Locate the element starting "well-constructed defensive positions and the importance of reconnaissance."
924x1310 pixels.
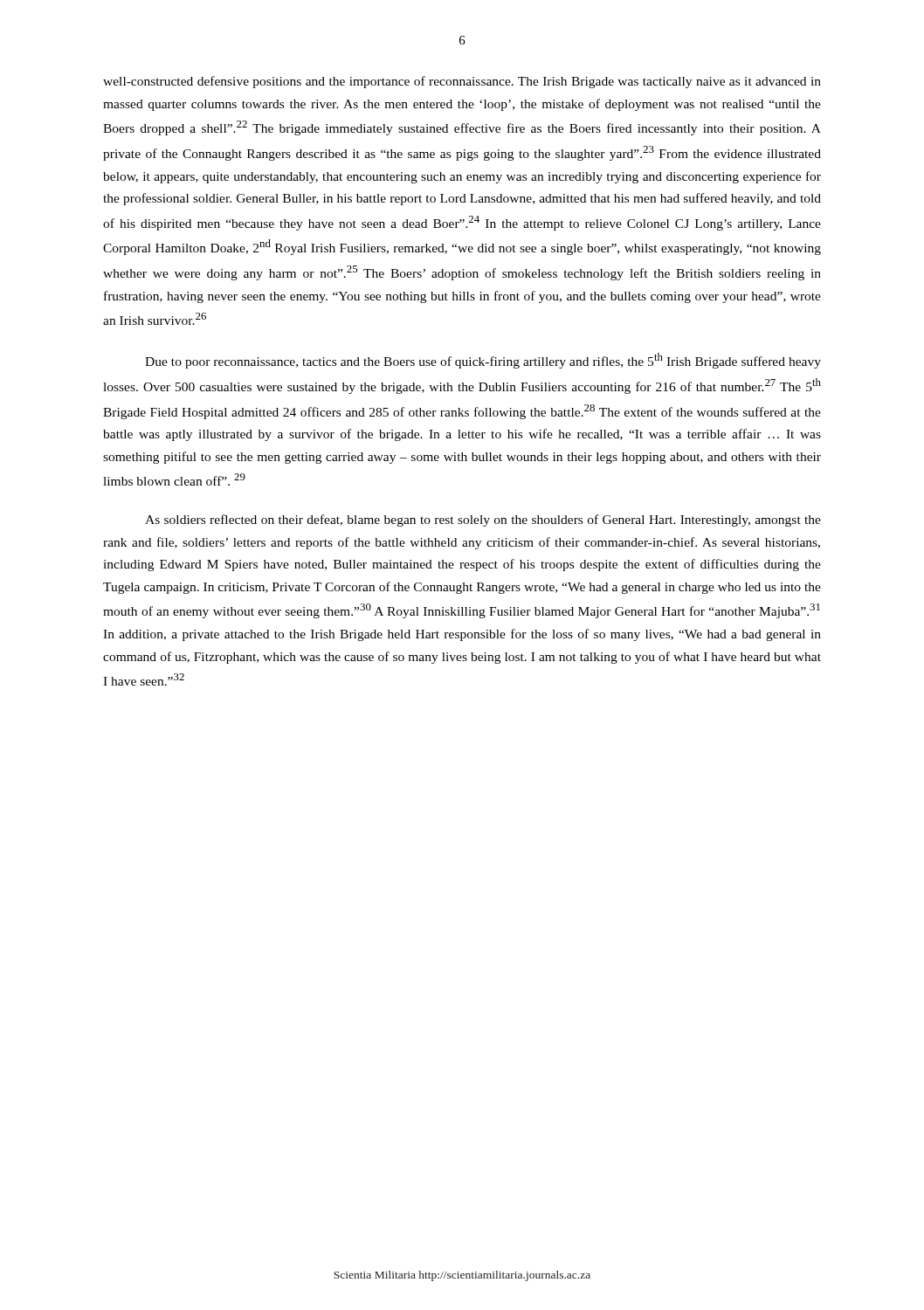[x=462, y=201]
